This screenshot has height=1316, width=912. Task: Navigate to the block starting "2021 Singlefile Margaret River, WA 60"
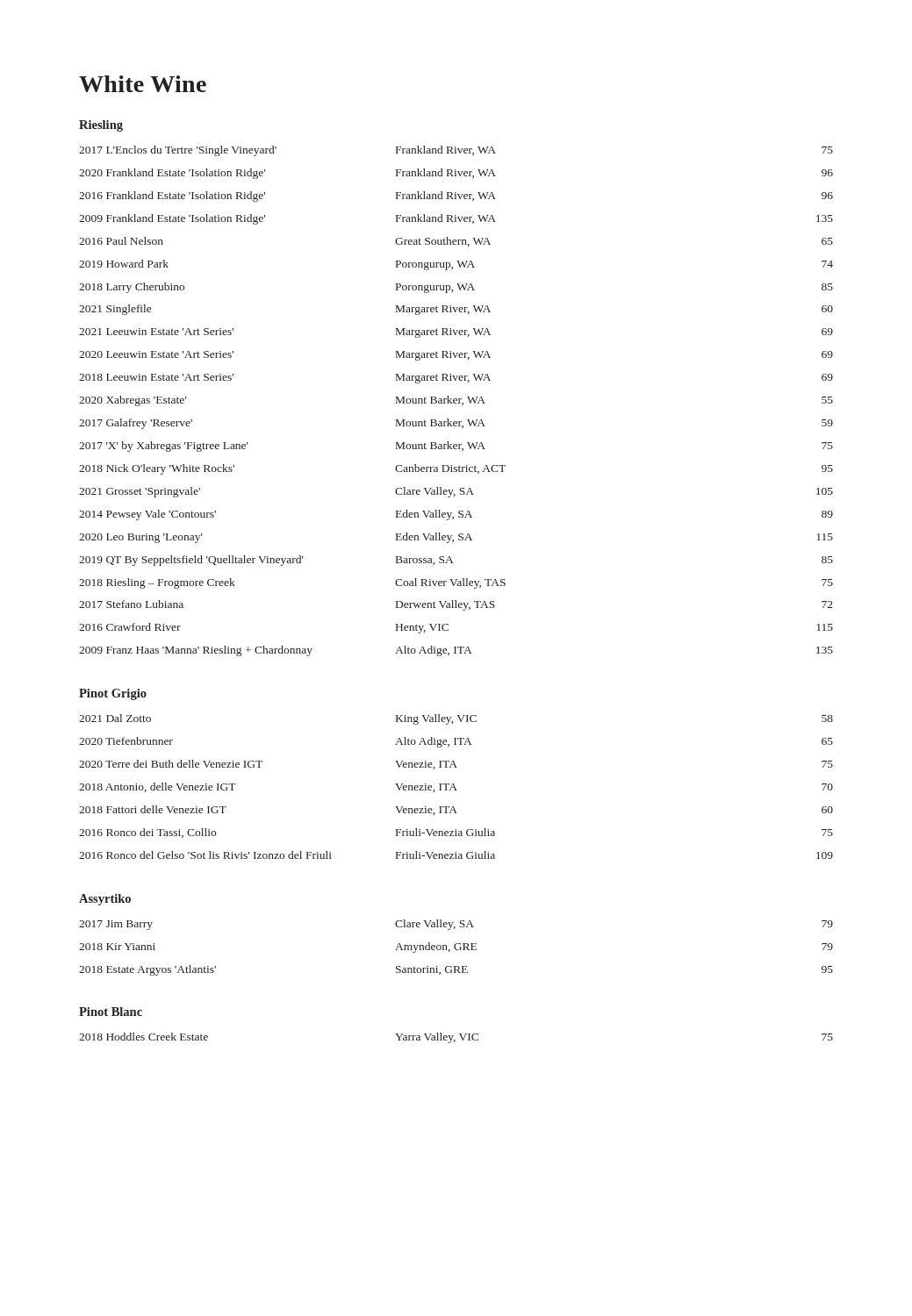pos(456,310)
